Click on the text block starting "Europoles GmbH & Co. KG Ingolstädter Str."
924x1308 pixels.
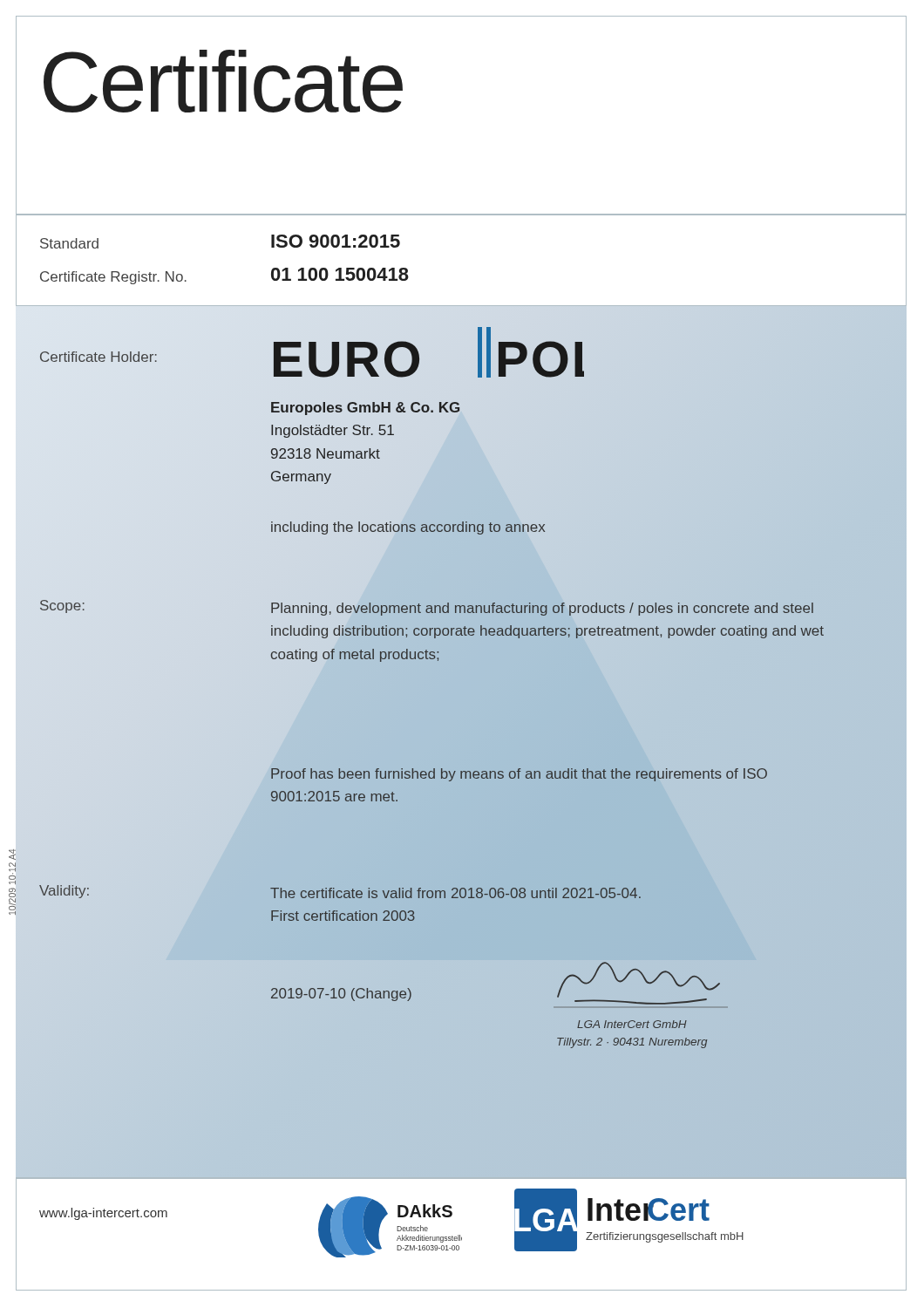[x=365, y=442]
